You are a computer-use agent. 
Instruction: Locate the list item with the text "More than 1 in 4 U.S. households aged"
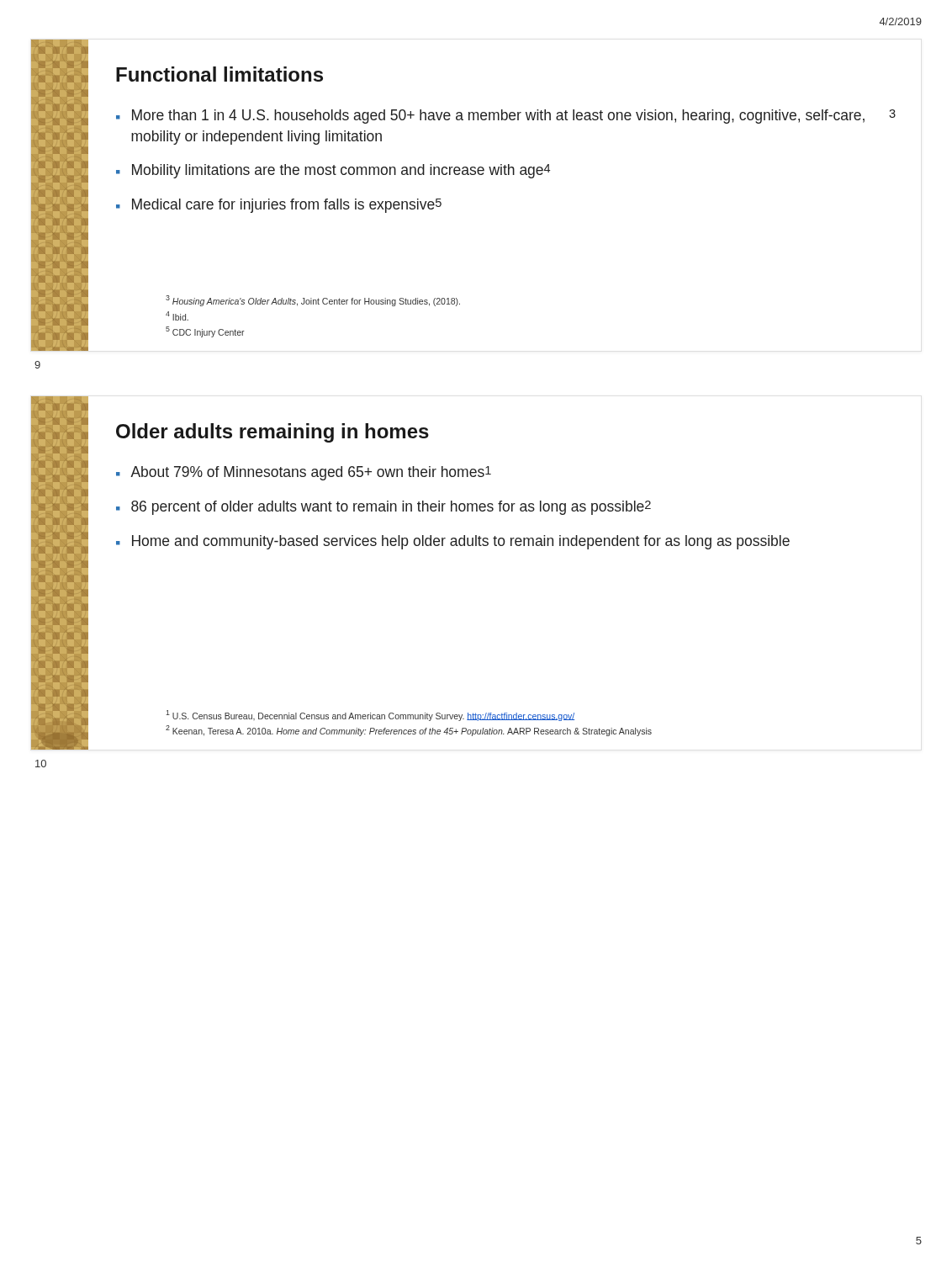[x=513, y=125]
